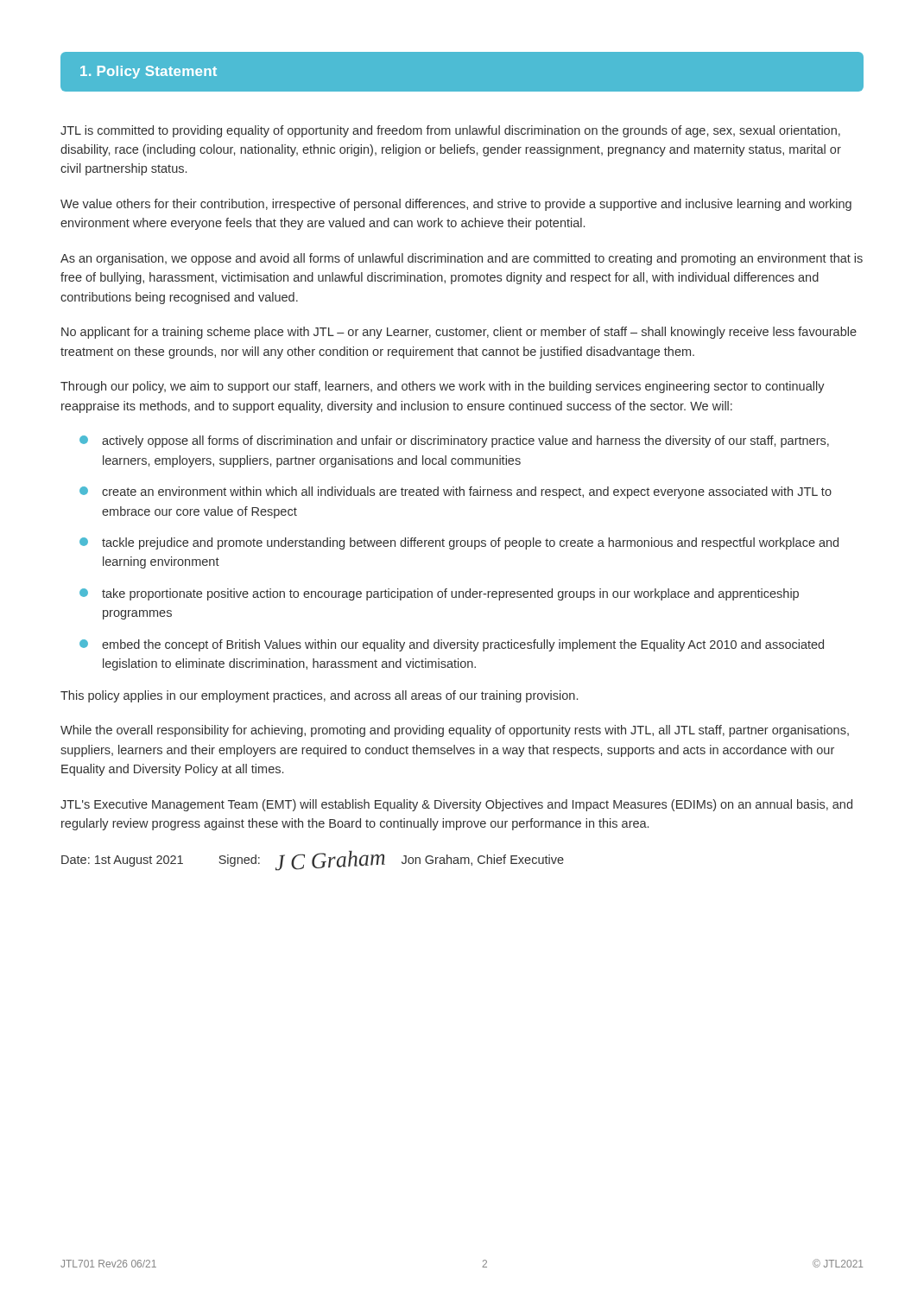Viewport: 924px width, 1296px height.
Task: Select the passage starting "As an organisation, we oppose and avoid all"
Action: 462,278
